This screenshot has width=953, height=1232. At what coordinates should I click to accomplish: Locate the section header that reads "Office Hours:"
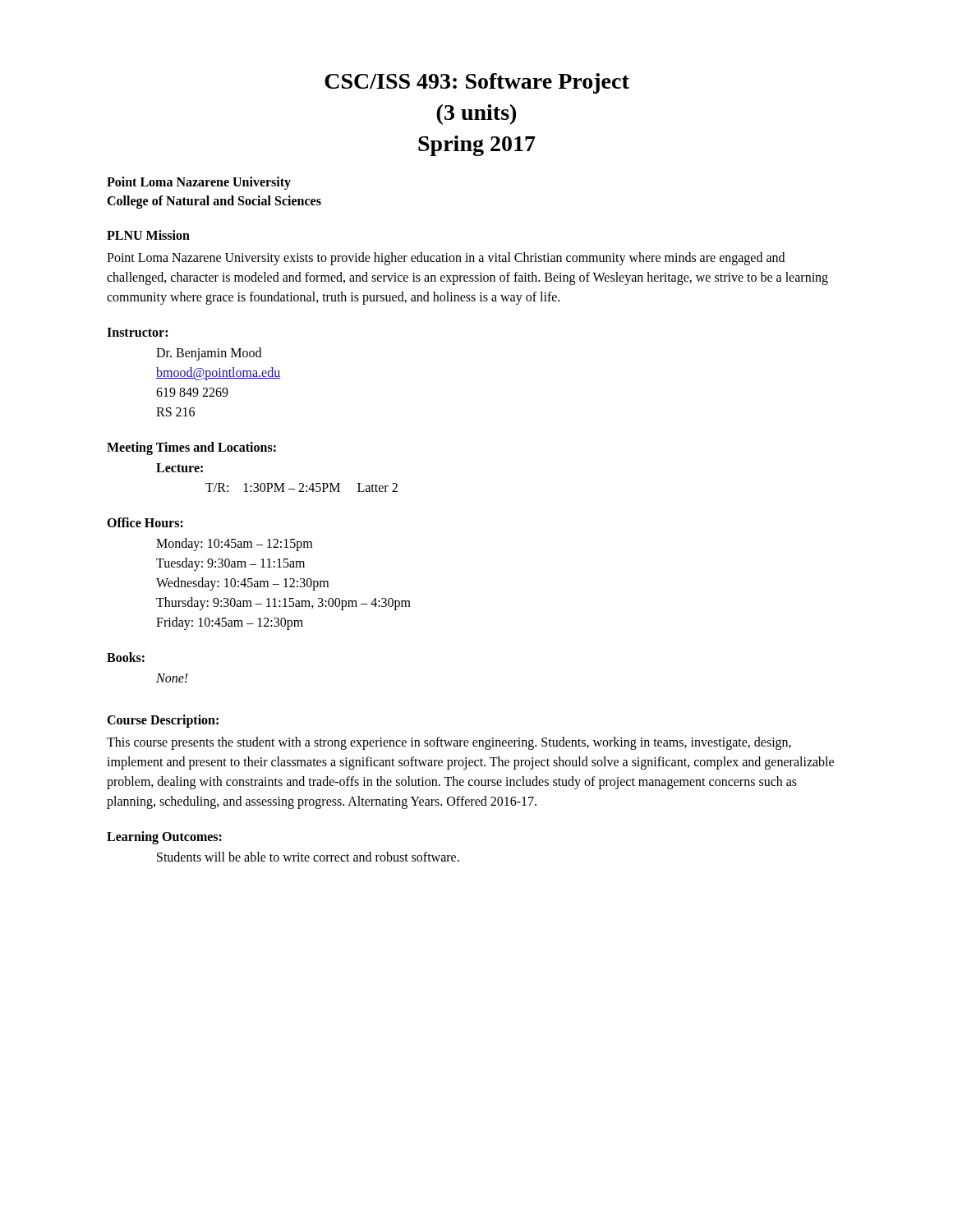coord(145,523)
